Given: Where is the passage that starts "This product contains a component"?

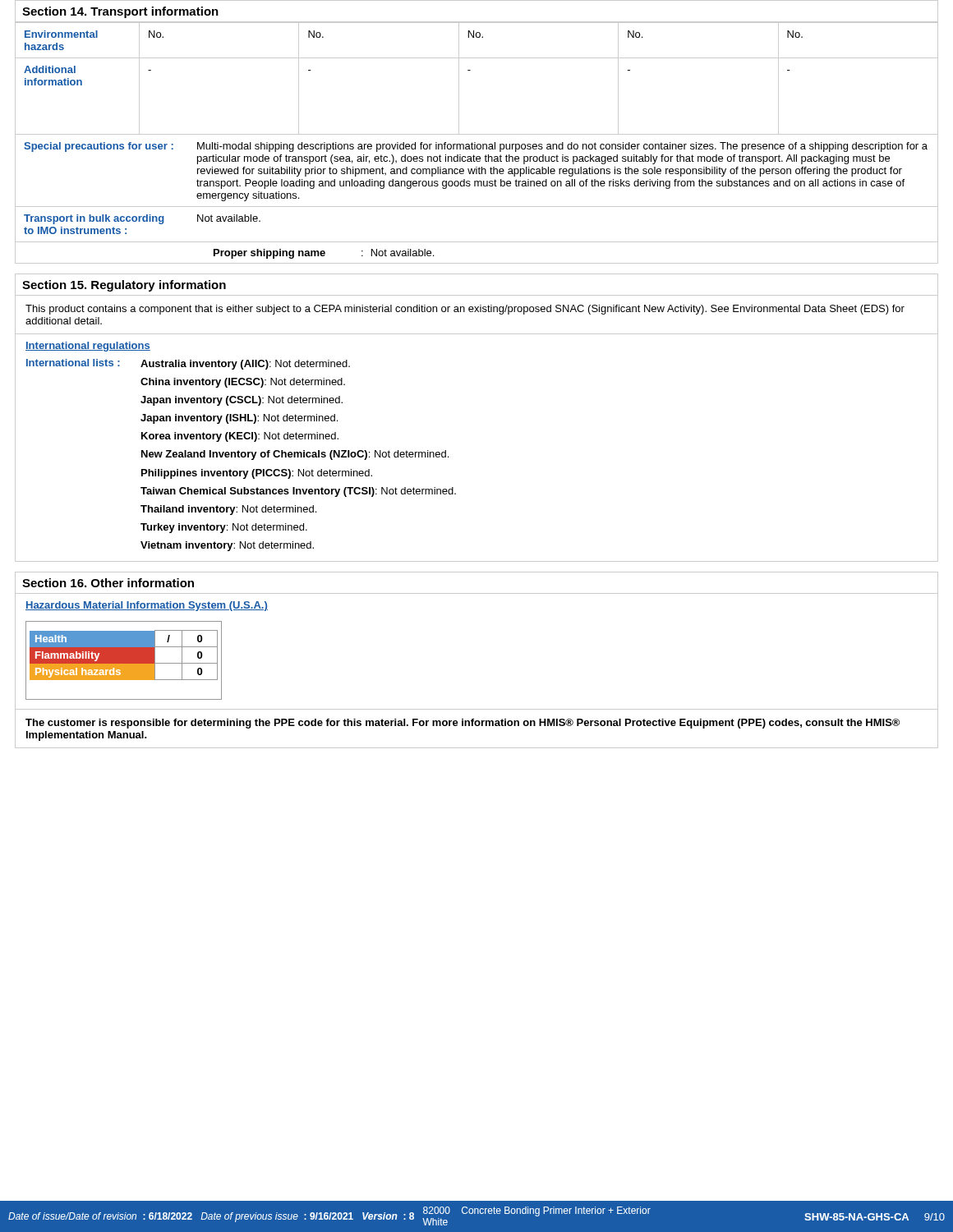Looking at the screenshot, I should tap(465, 315).
